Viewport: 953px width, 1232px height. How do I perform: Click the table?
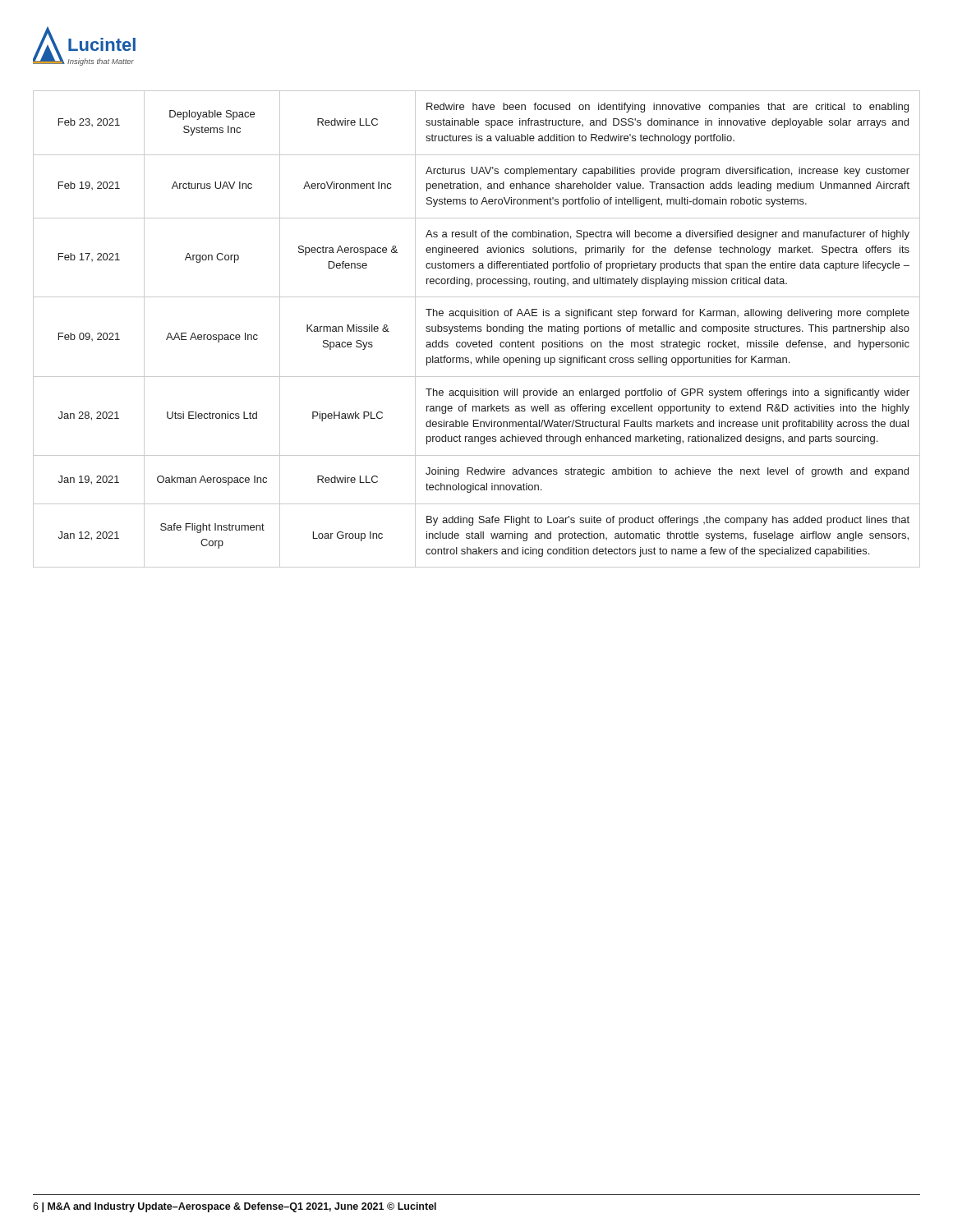(476, 329)
